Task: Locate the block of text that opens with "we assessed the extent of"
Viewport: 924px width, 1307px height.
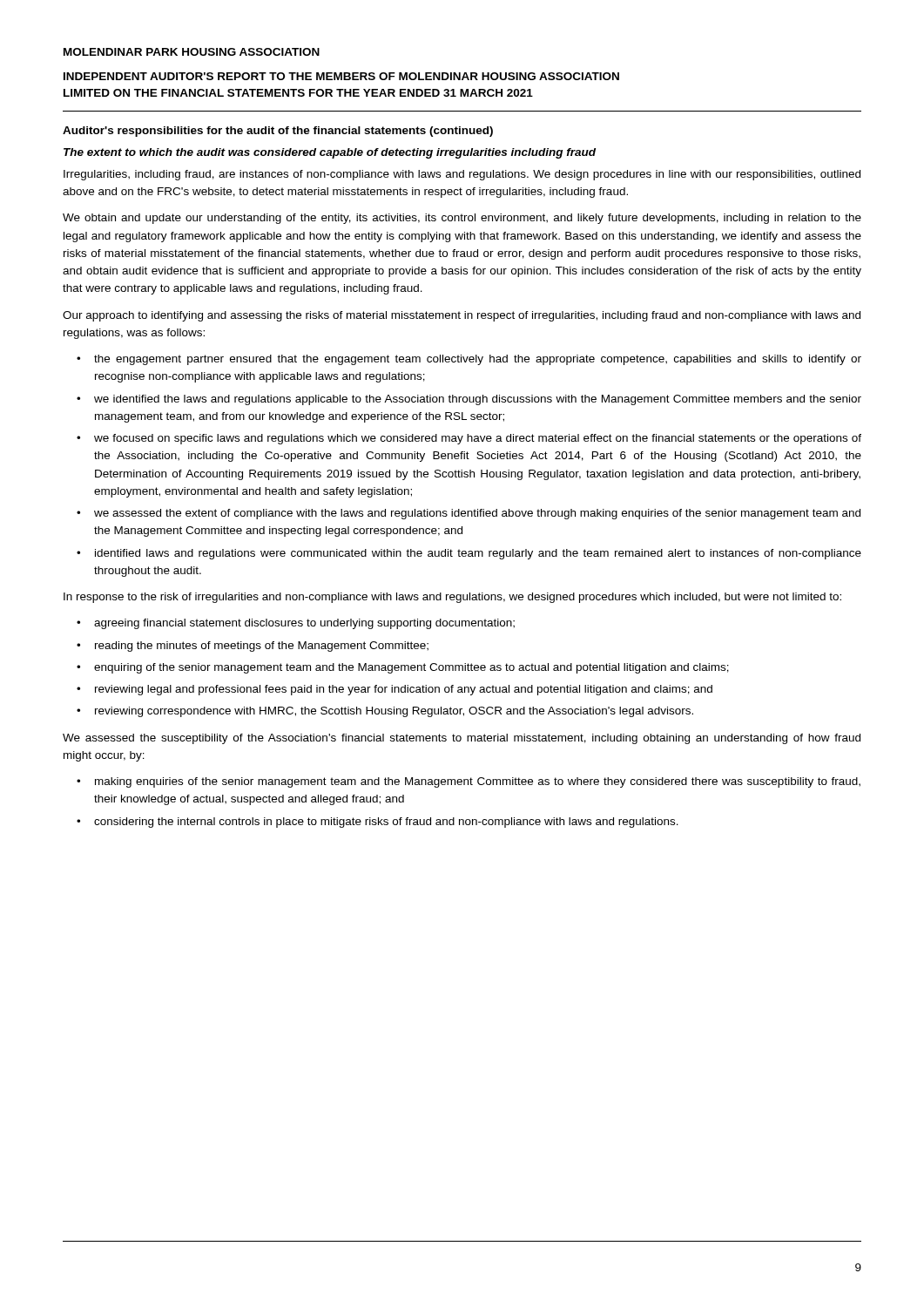Action: tap(478, 522)
